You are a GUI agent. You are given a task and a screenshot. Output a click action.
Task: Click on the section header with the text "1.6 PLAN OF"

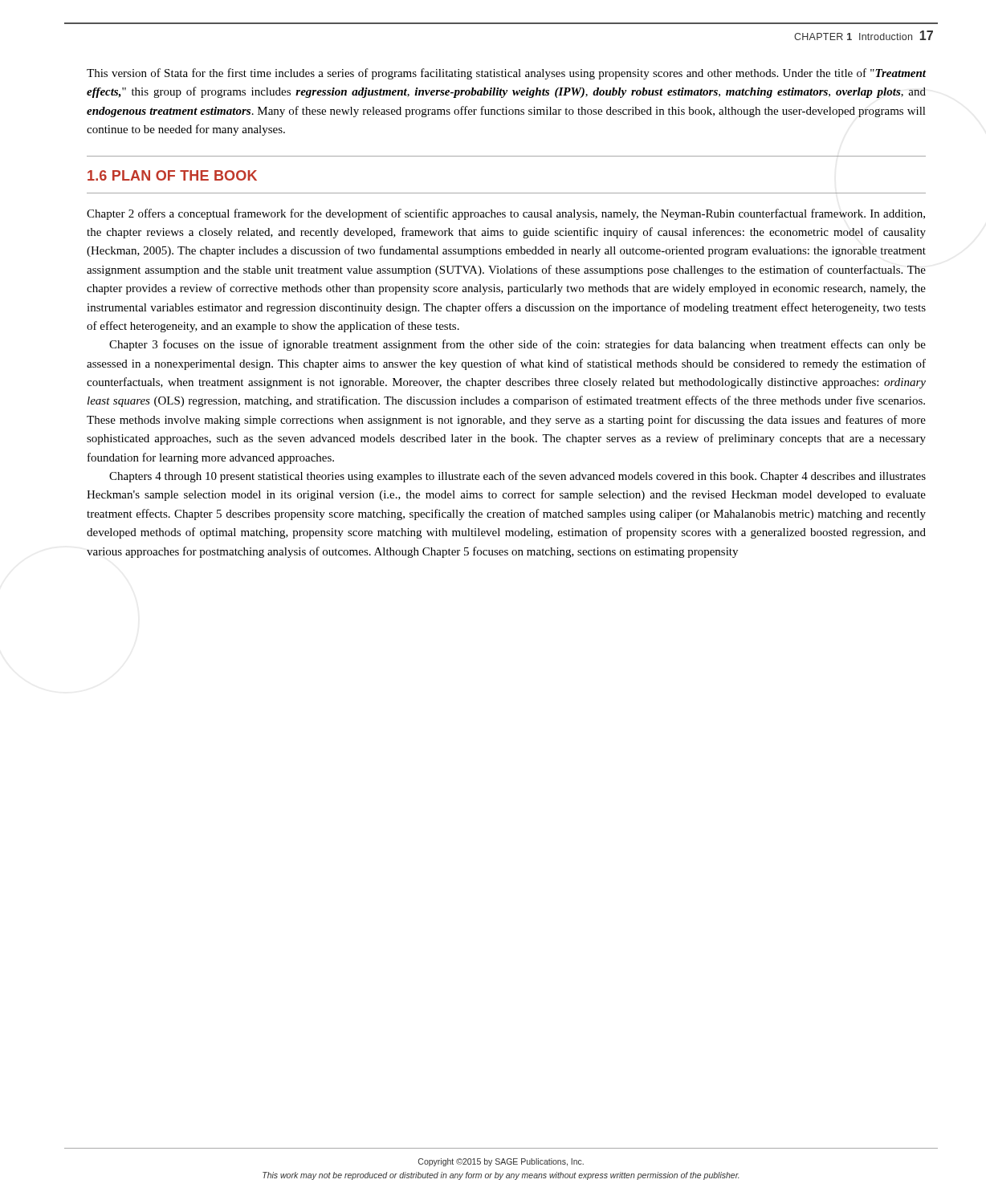coord(172,175)
